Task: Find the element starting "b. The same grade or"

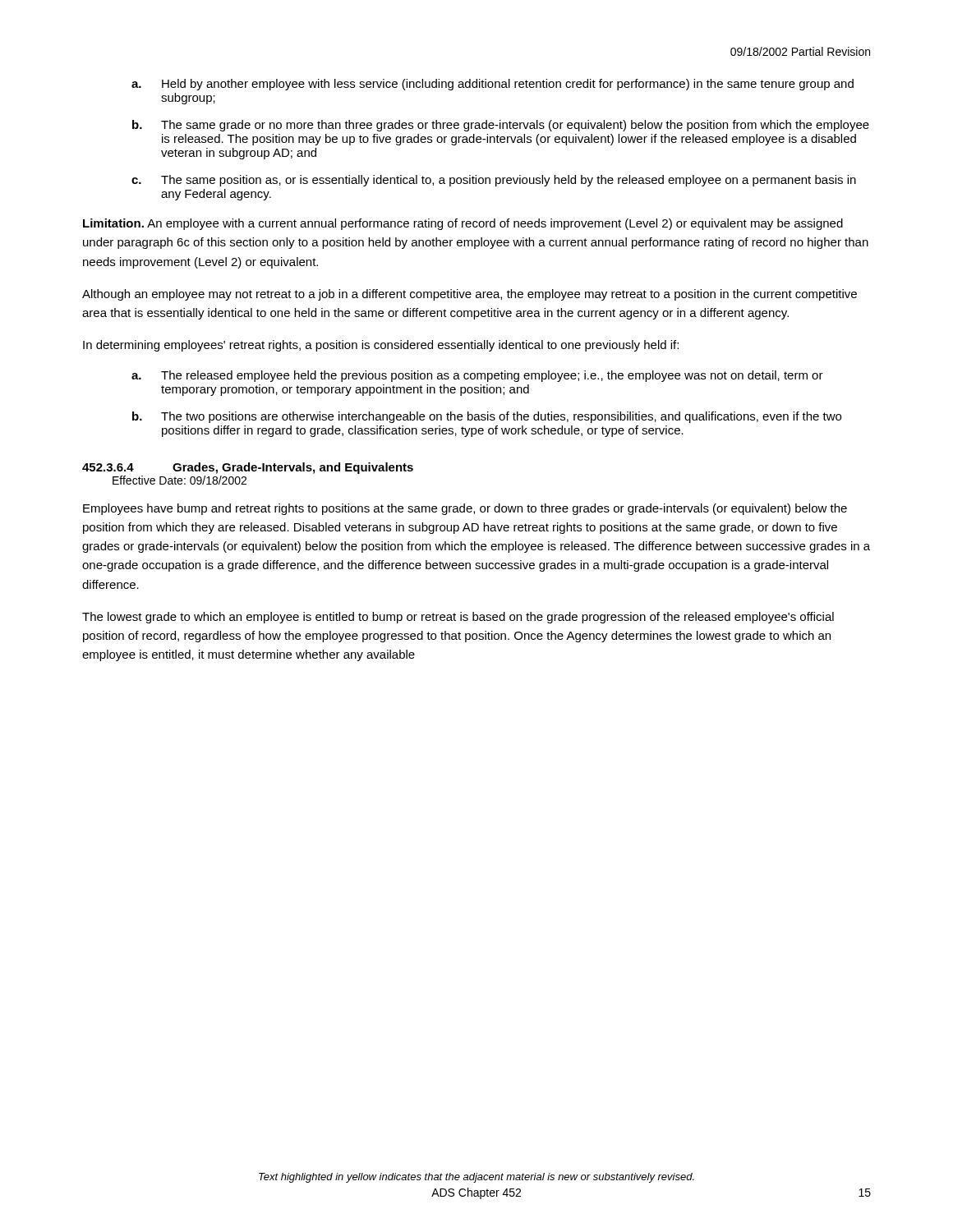Action: pyautogui.click(x=501, y=138)
